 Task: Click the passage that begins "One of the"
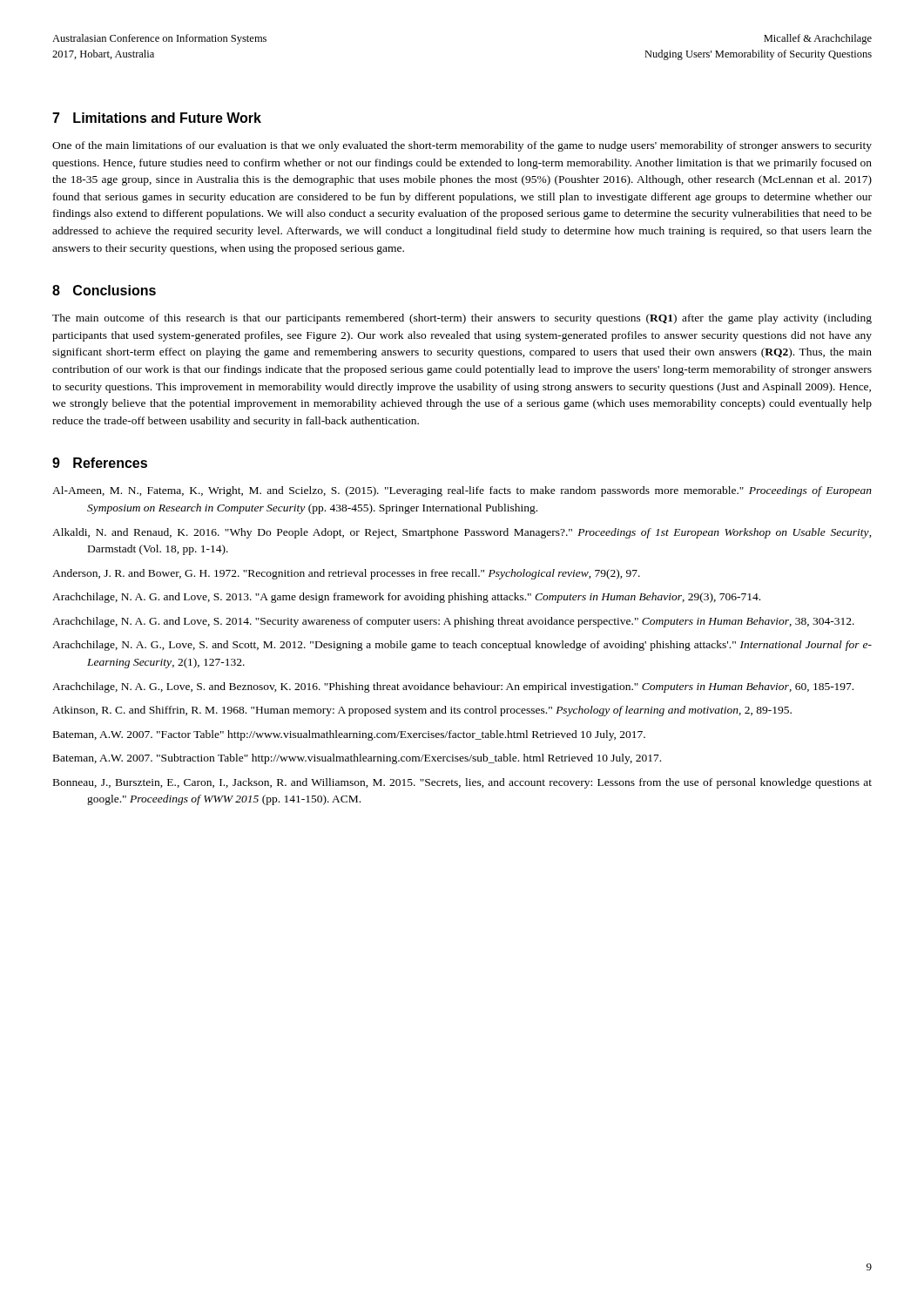pos(462,197)
